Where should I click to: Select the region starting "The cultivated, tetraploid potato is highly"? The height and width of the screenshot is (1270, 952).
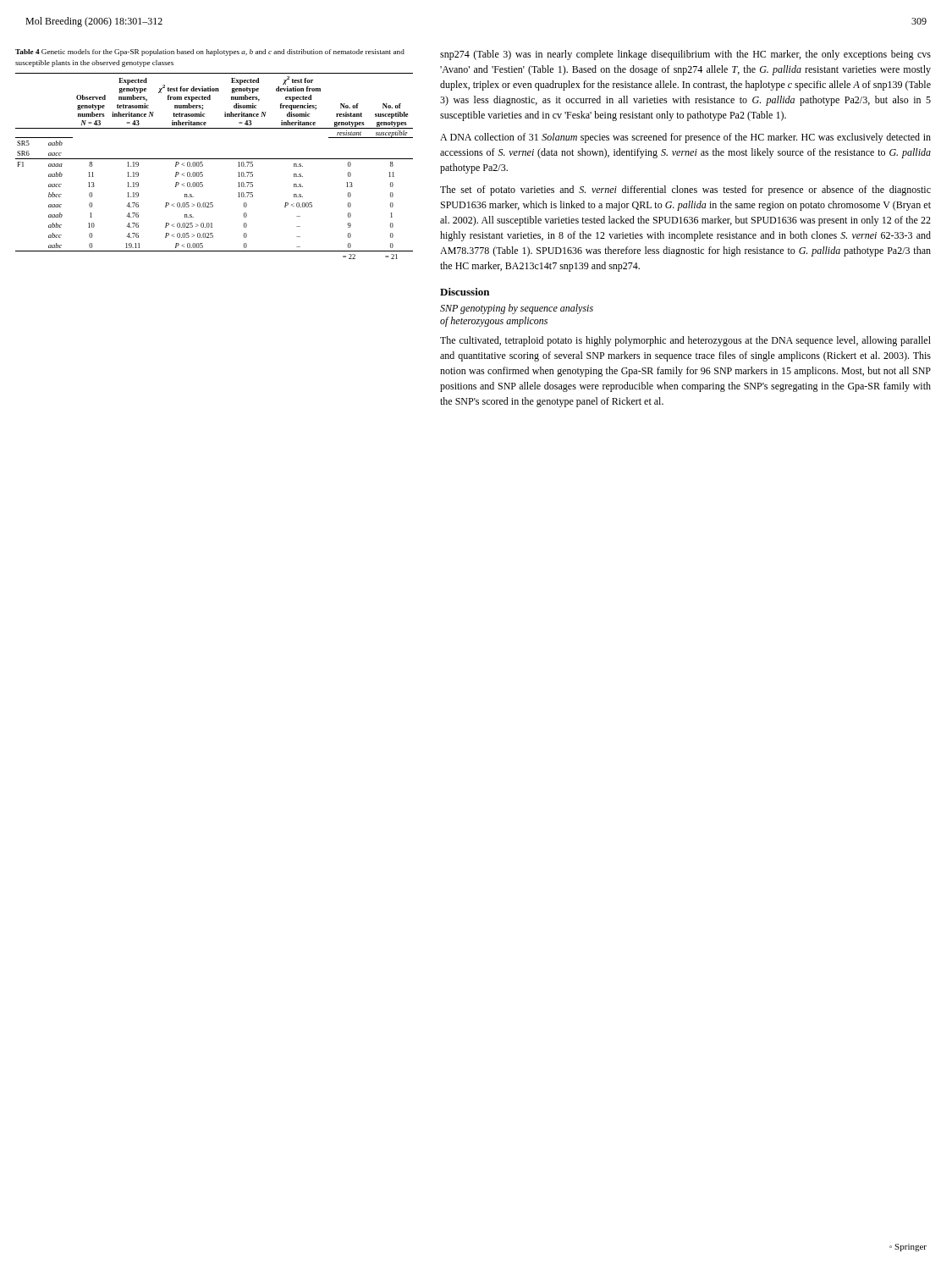[x=685, y=371]
